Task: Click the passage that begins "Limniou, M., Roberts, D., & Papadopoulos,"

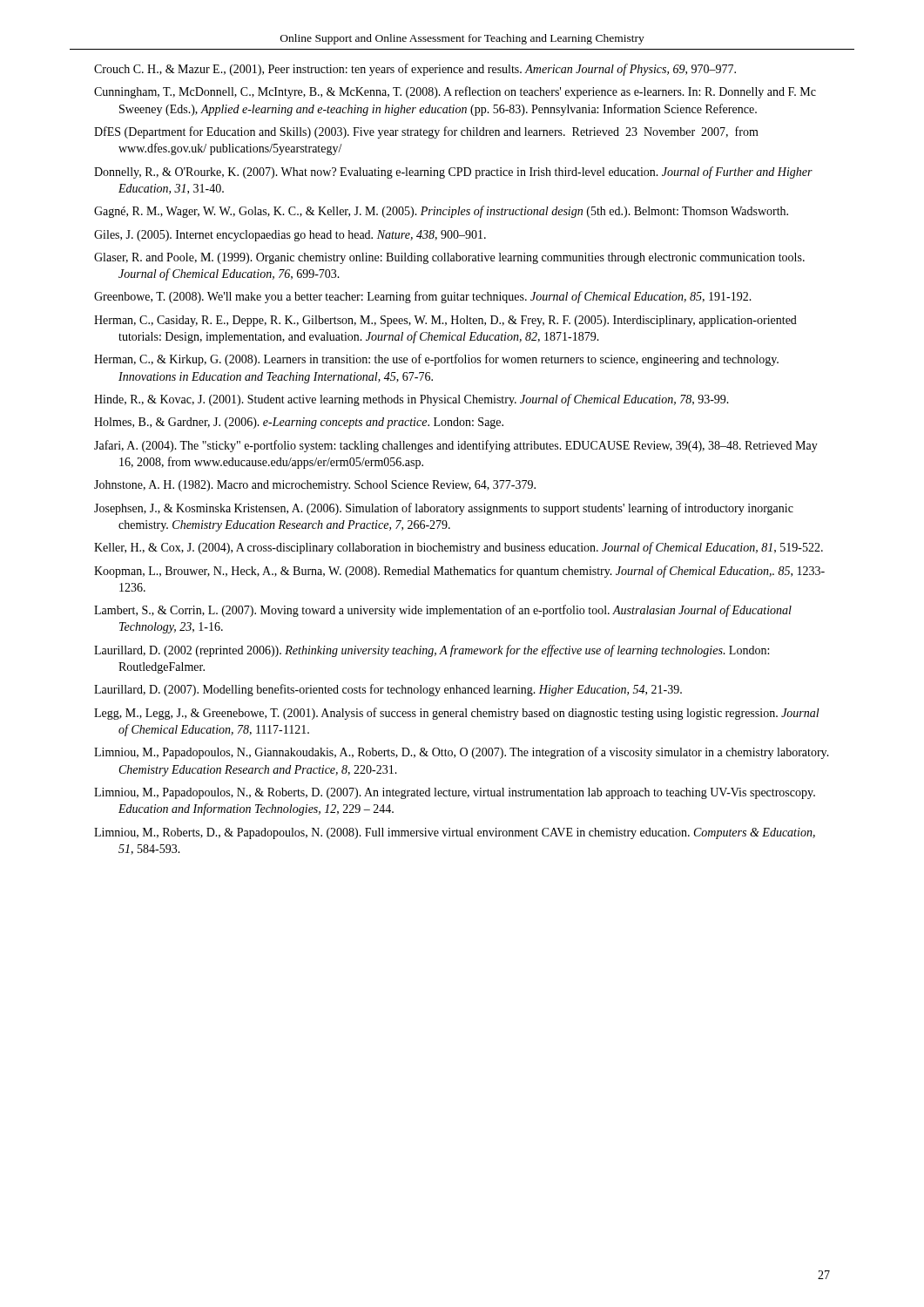Action: click(x=455, y=841)
